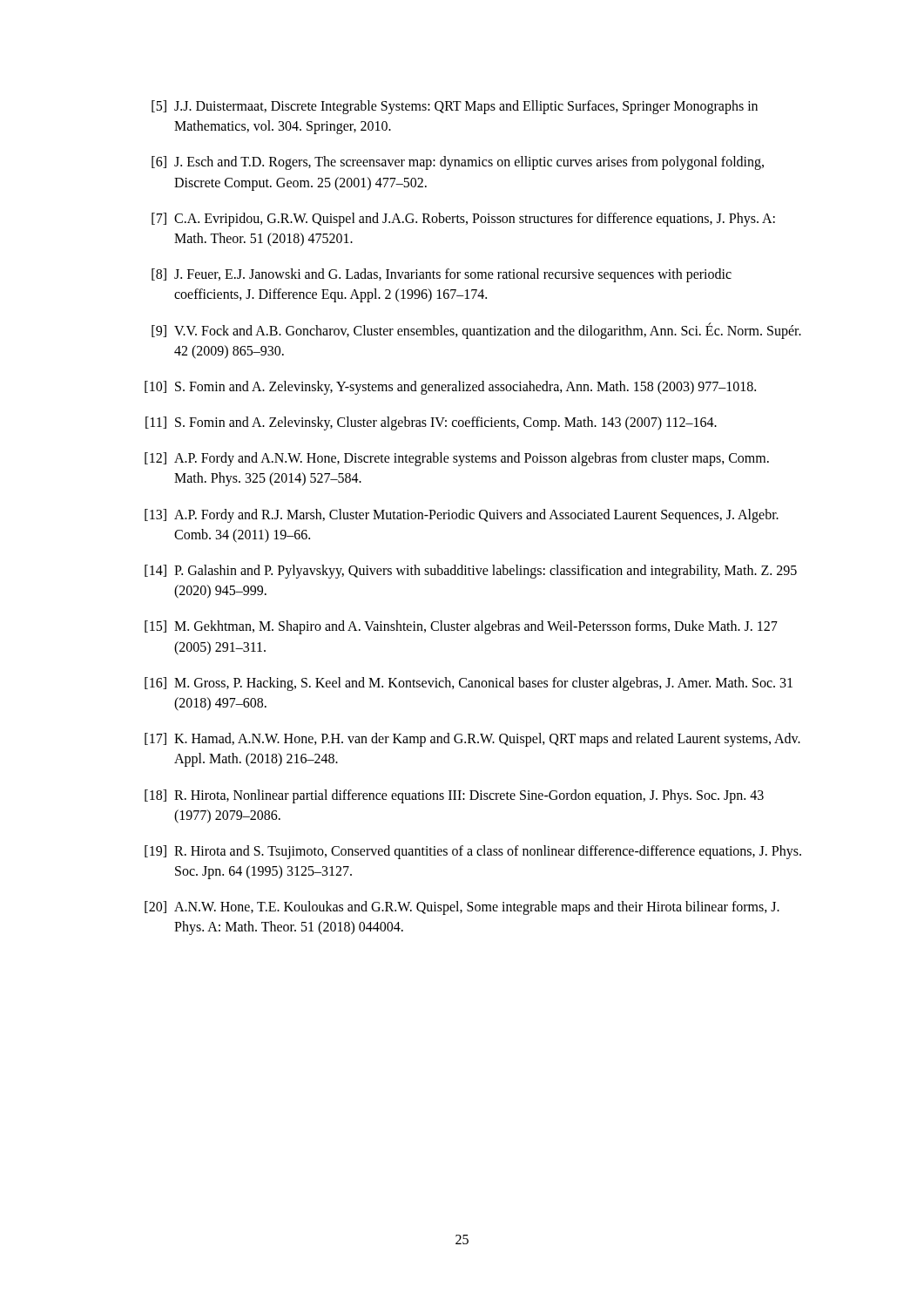Screen dimensions: 1307x924
Task: Locate the region starting "[14] P. Galashin and P. Pylyavskyy, Quivers"
Action: (462, 581)
